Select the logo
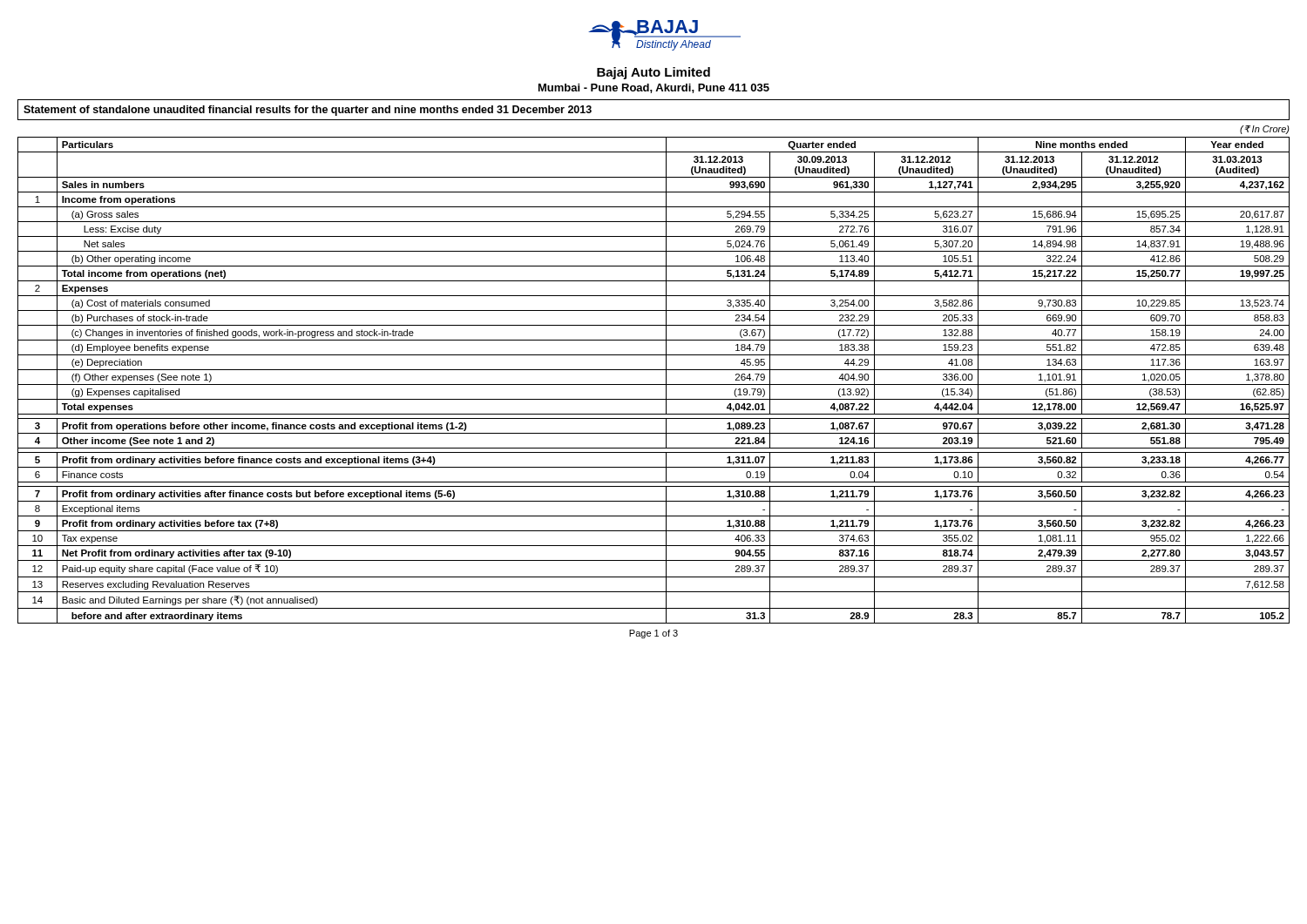The height and width of the screenshot is (924, 1307). point(654,34)
